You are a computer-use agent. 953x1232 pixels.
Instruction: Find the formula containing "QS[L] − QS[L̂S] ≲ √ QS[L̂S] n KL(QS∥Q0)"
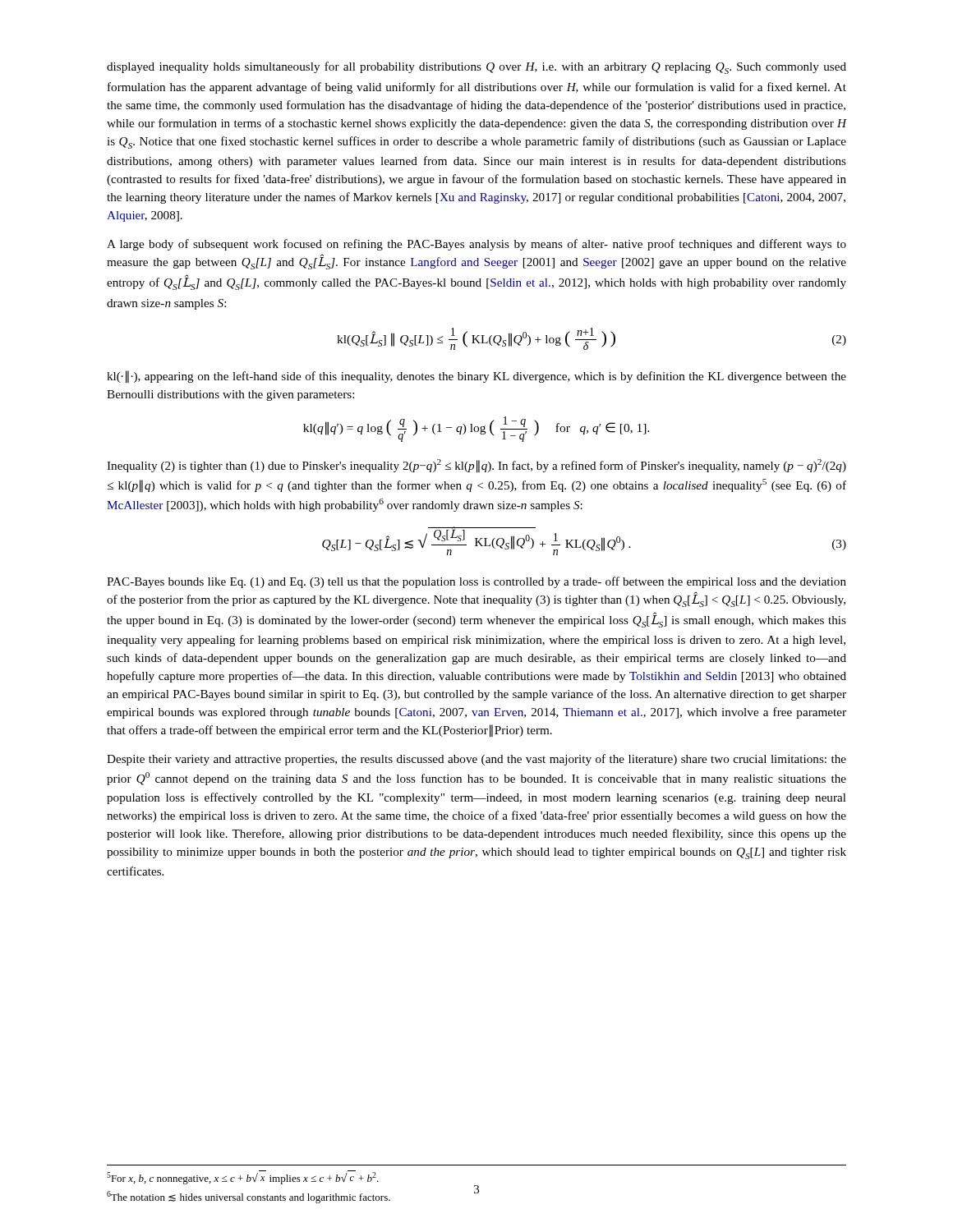point(584,543)
